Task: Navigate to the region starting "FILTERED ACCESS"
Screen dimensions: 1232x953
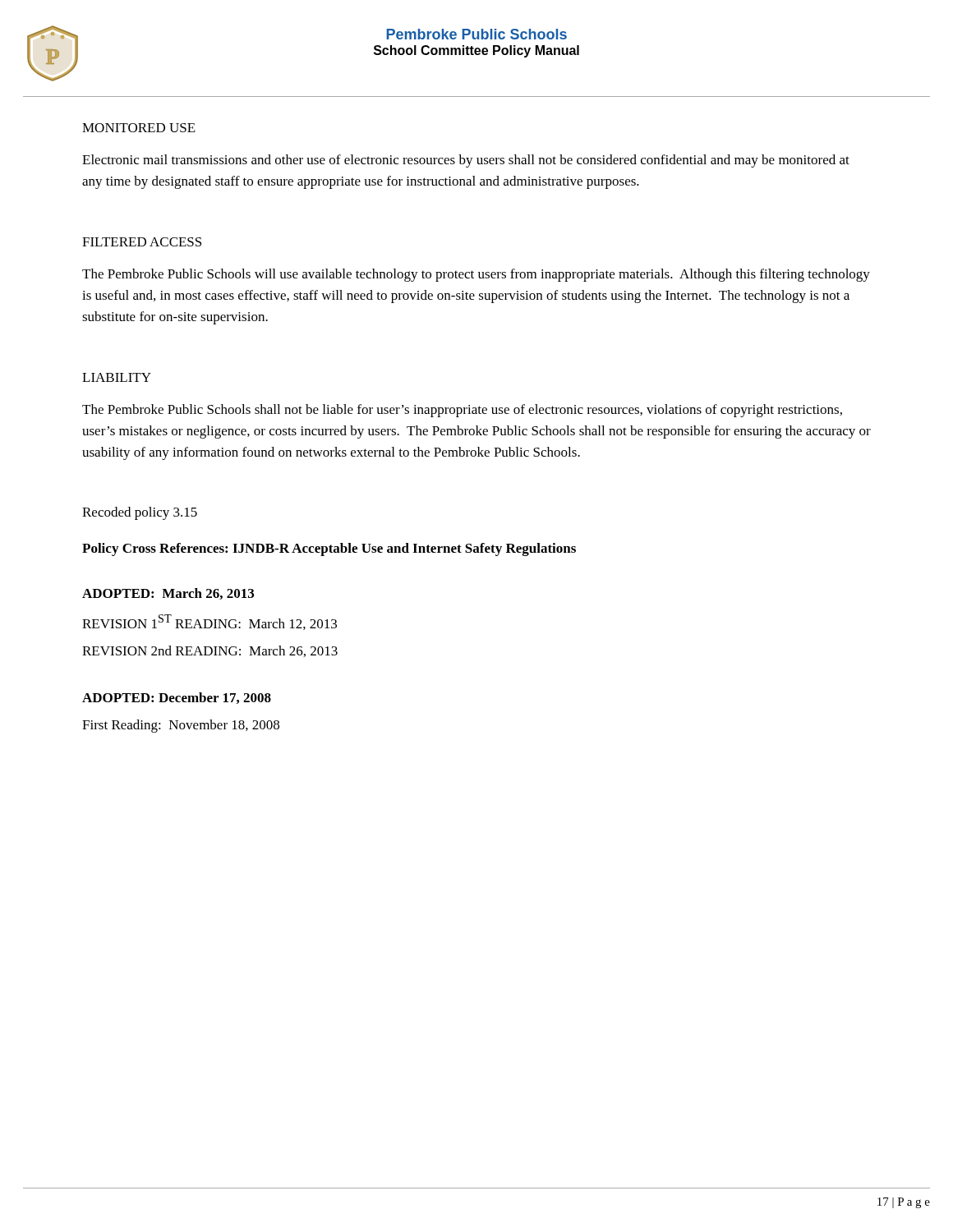Action: coord(142,242)
